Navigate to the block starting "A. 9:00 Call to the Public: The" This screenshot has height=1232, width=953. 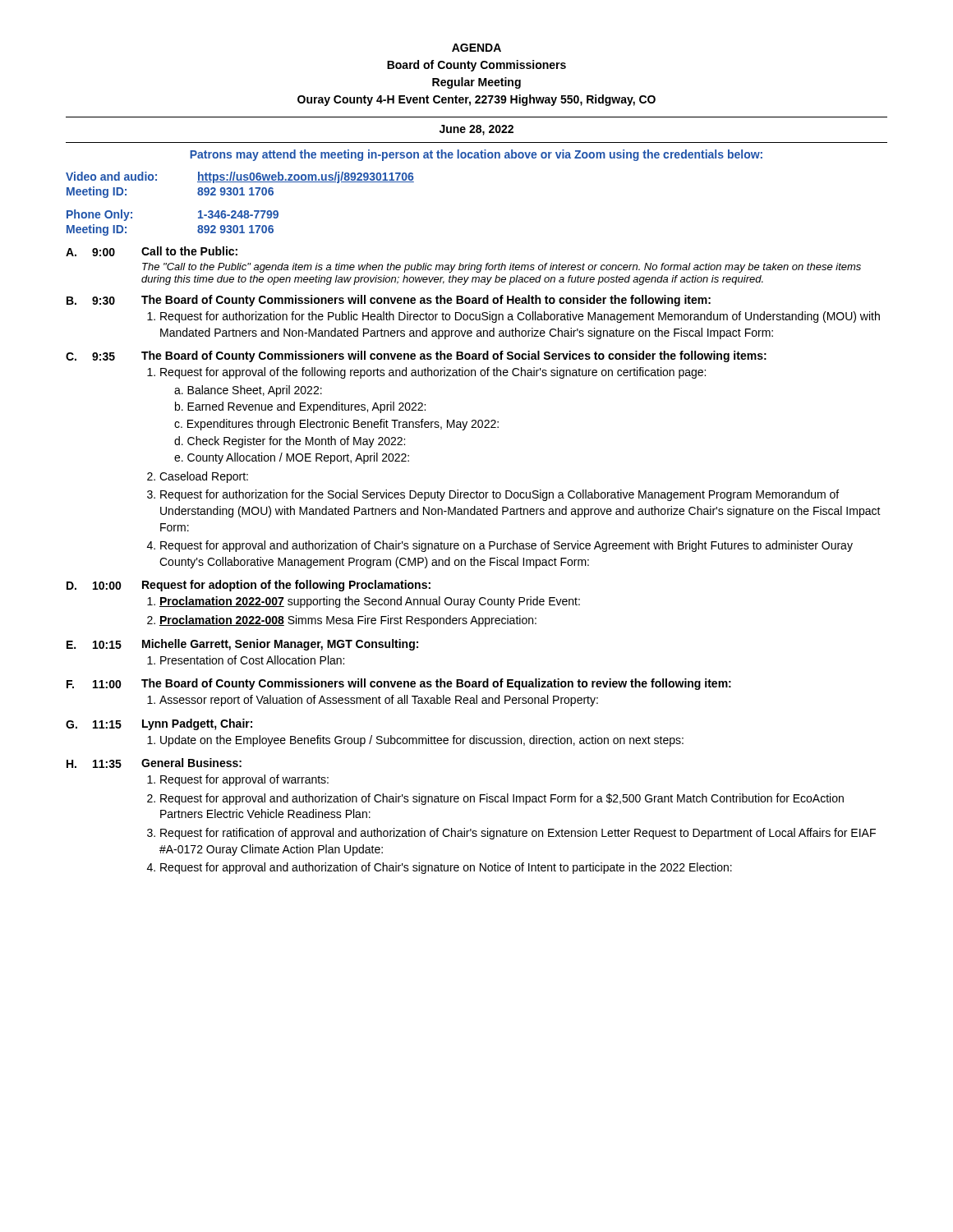coord(476,267)
